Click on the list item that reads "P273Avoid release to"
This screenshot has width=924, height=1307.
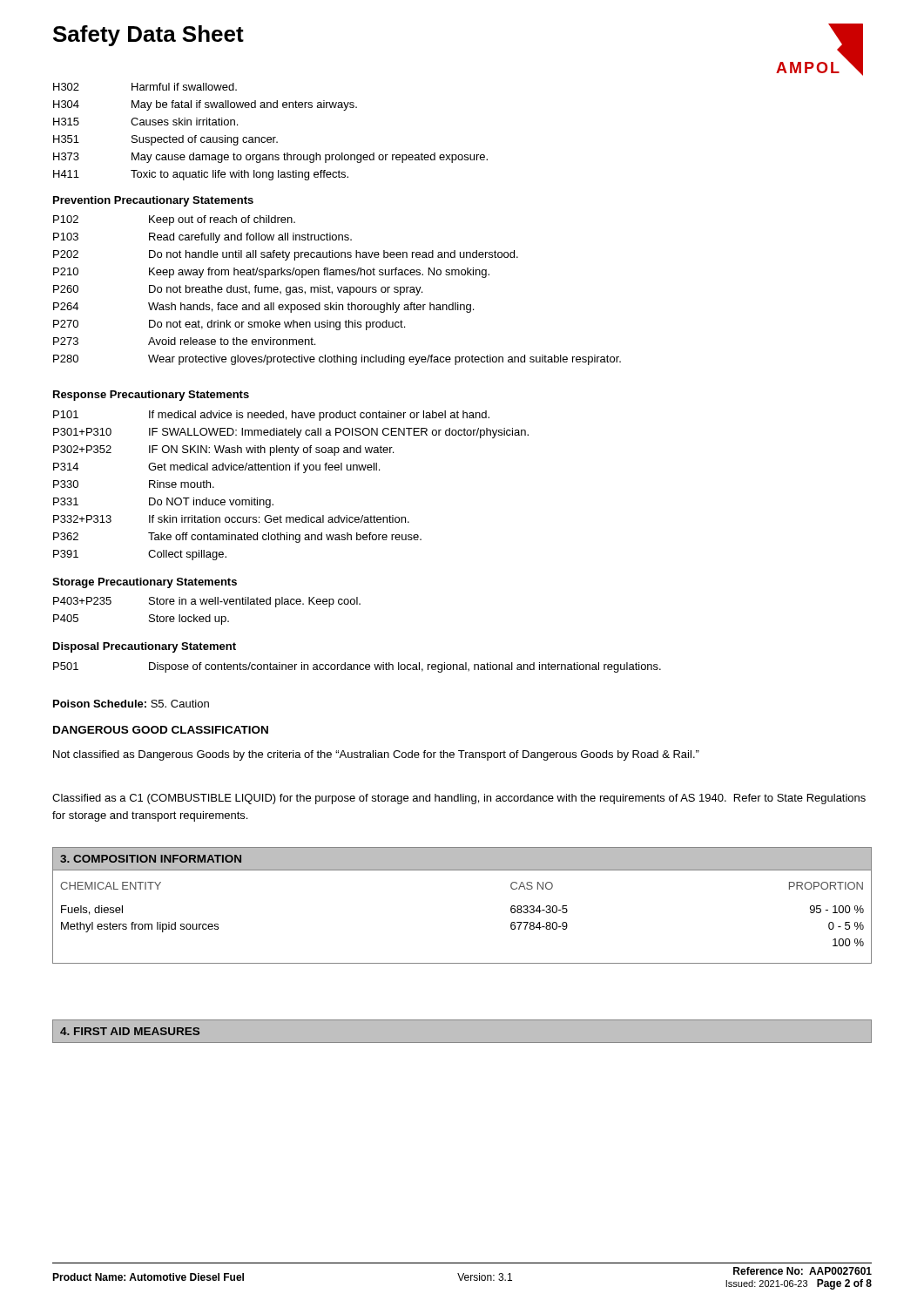pyautogui.click(x=184, y=341)
